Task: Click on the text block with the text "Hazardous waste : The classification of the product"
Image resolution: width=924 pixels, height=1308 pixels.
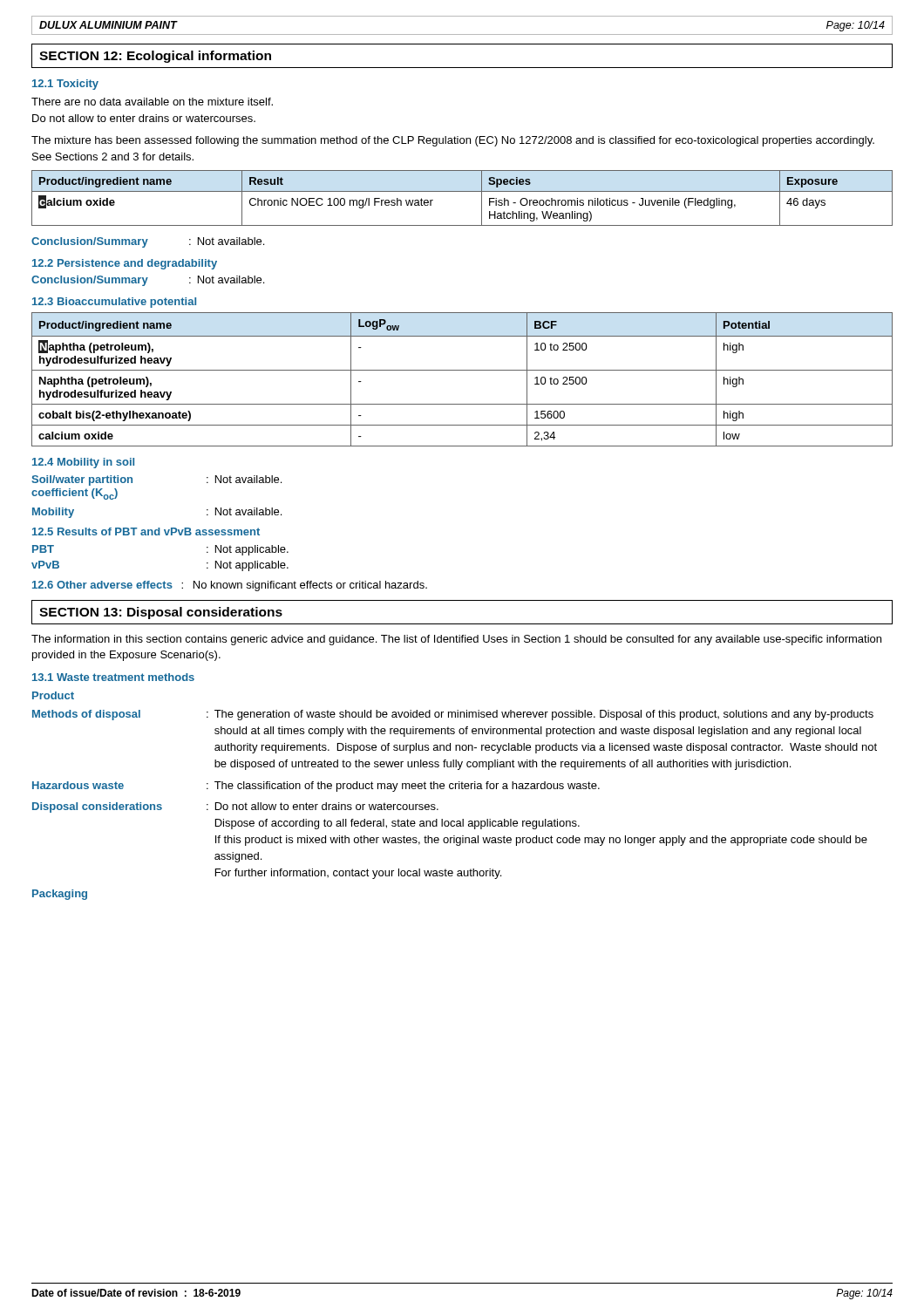Action: tap(462, 786)
